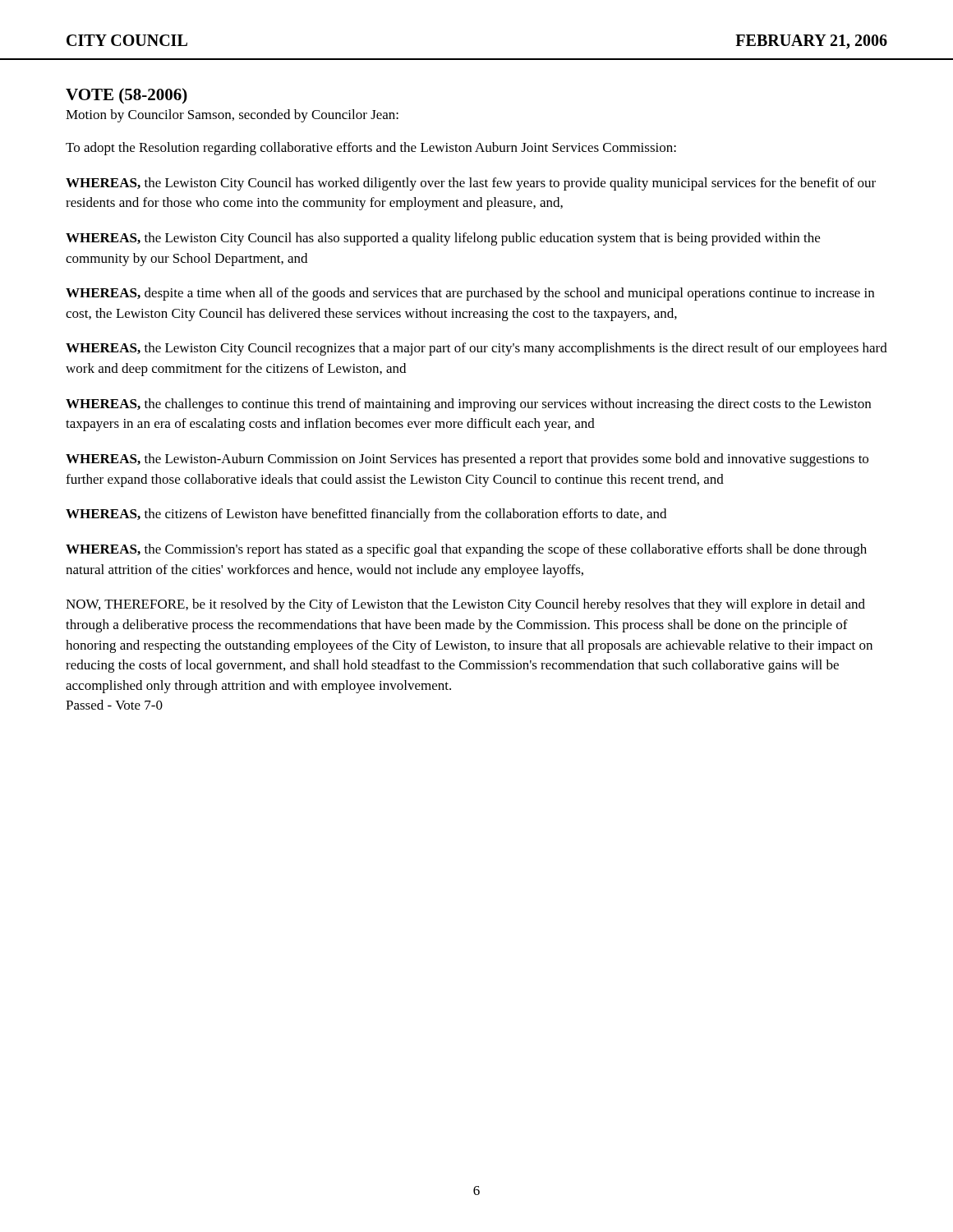Screen dimensions: 1232x953
Task: Locate the element starting "VOTE (58-2006)"
Action: (x=127, y=94)
